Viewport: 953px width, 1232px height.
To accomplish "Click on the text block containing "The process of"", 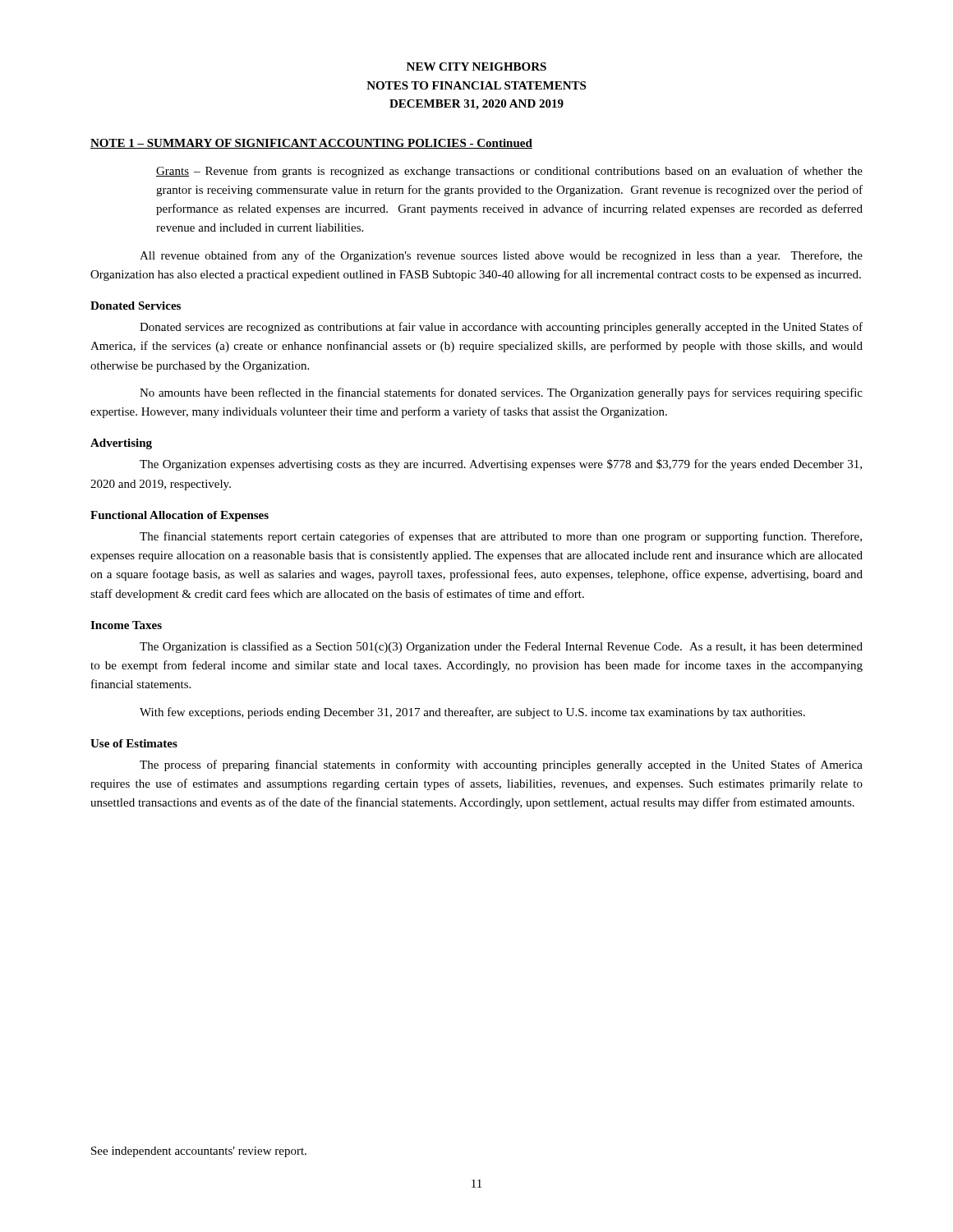I will point(476,784).
